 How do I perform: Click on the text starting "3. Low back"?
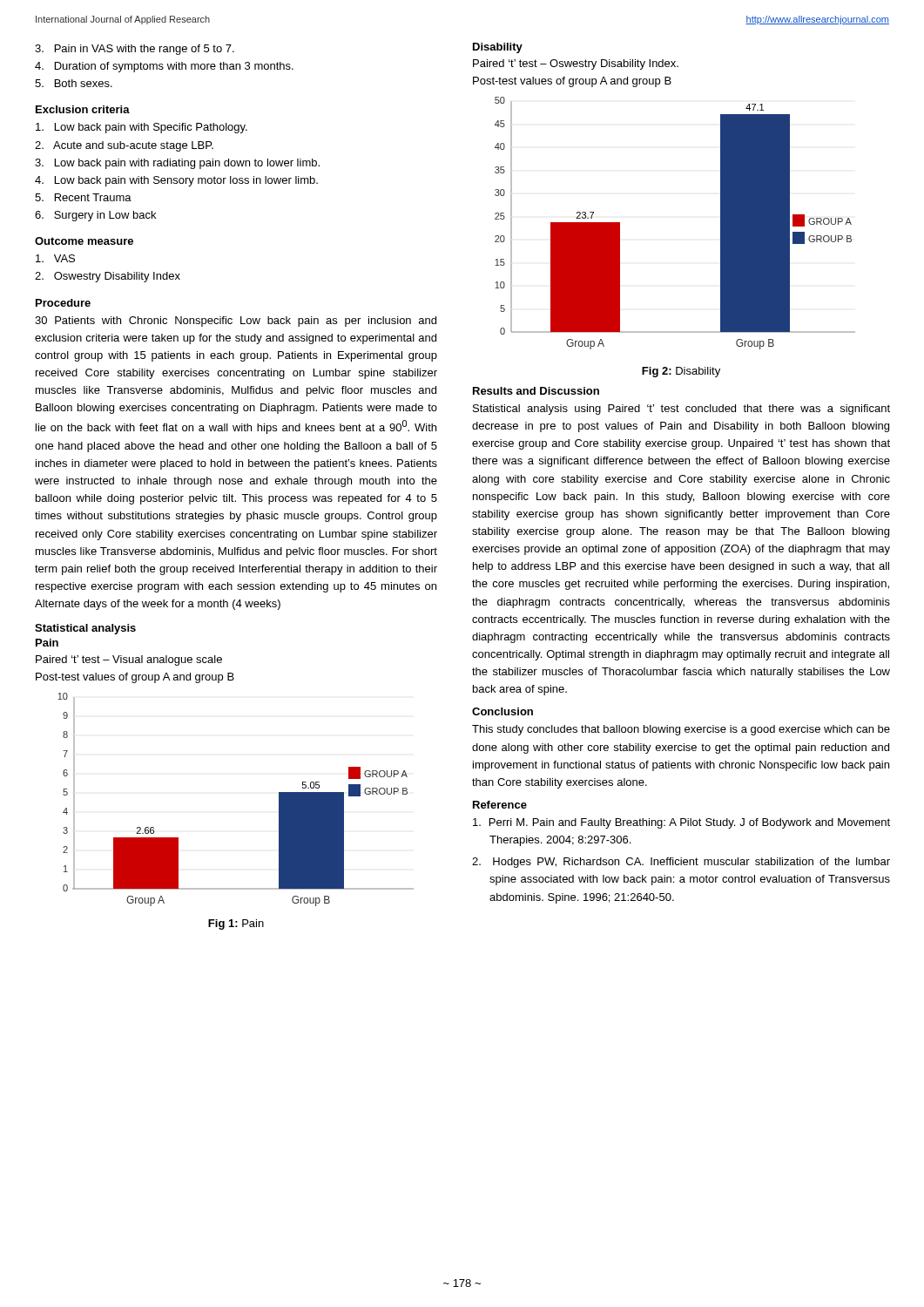click(x=178, y=162)
